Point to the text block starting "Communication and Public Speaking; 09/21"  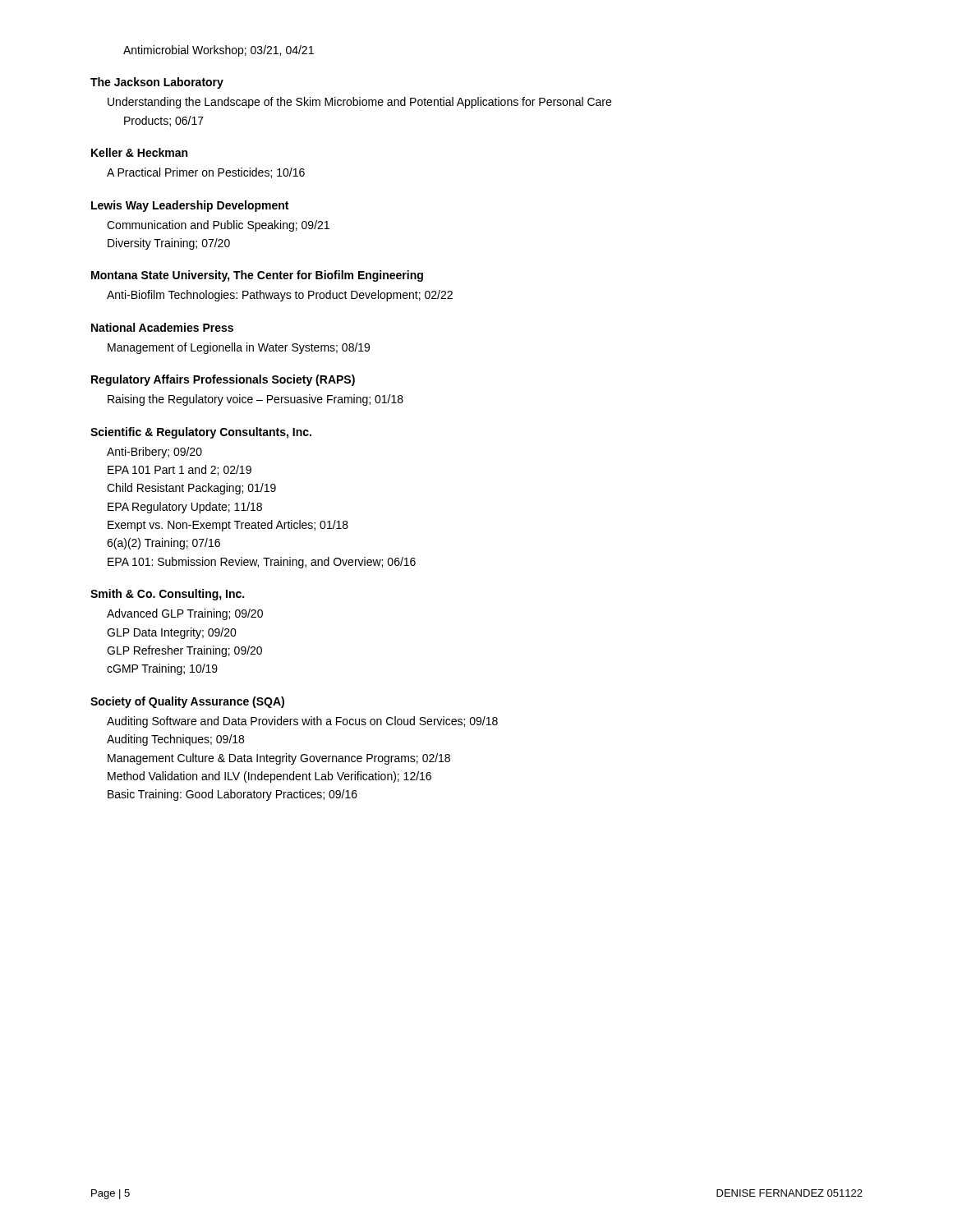pyautogui.click(x=218, y=225)
